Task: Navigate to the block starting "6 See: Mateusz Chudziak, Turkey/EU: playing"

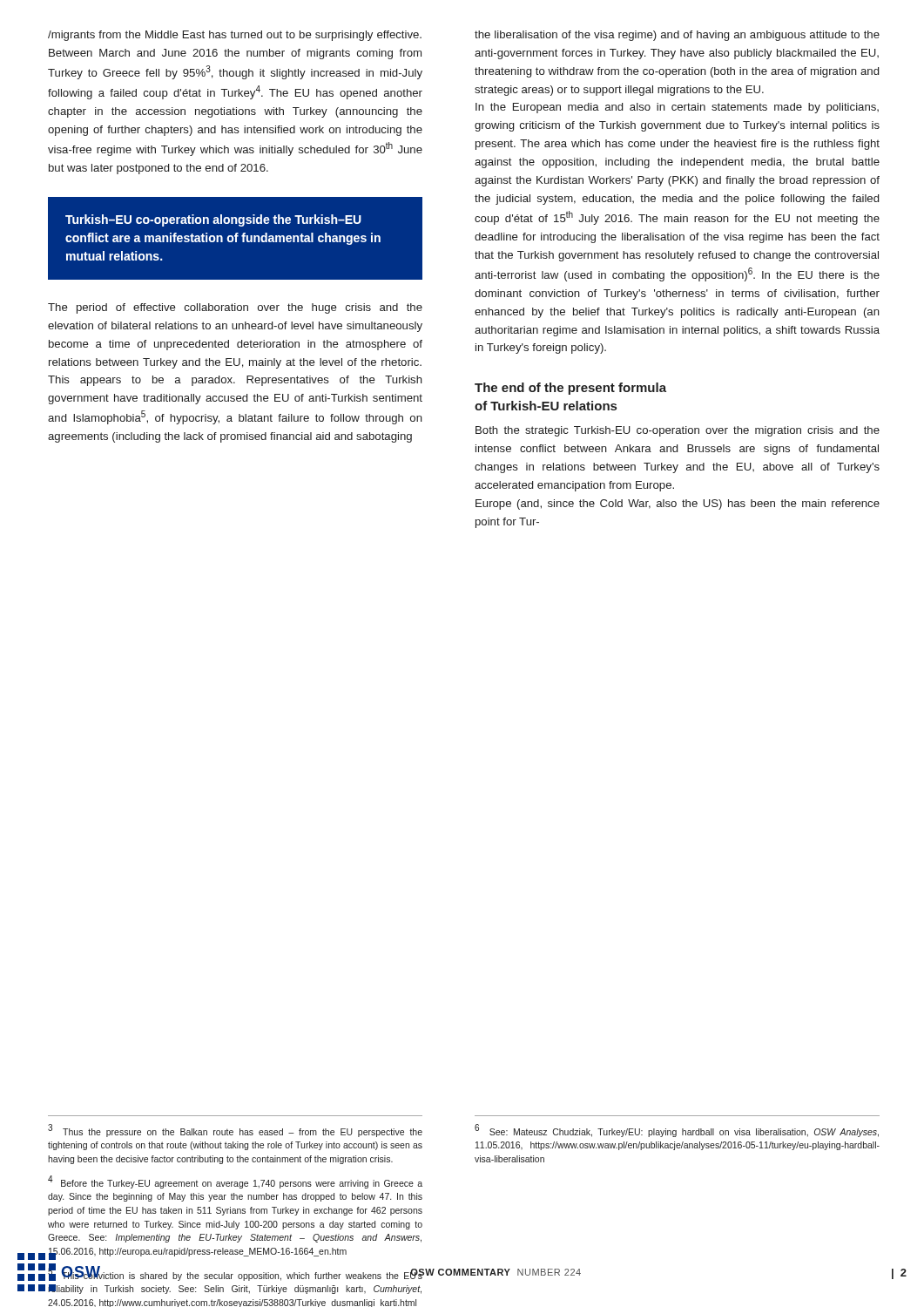Action: 677,1144
